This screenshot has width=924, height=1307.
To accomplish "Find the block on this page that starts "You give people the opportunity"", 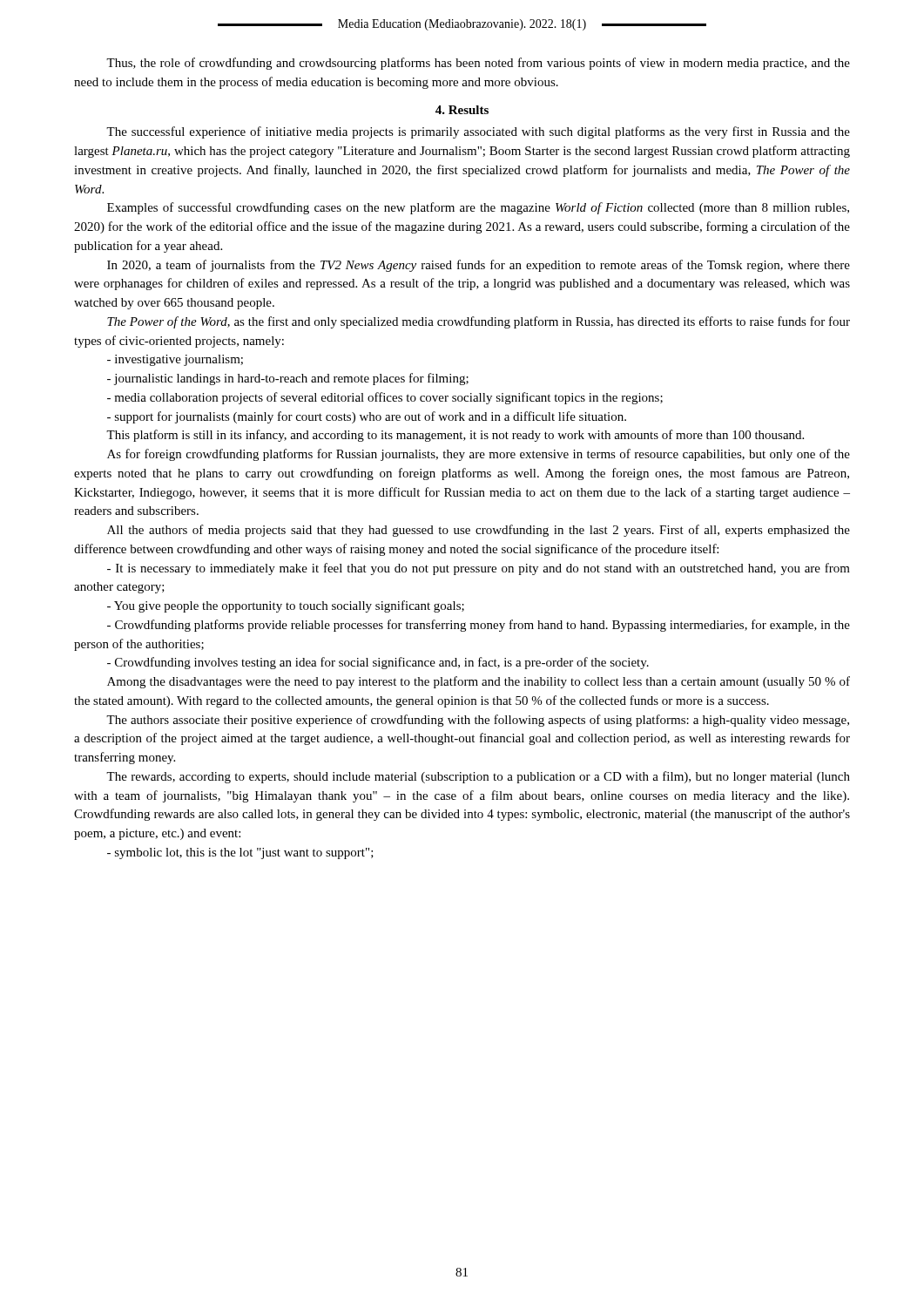I will tap(462, 606).
